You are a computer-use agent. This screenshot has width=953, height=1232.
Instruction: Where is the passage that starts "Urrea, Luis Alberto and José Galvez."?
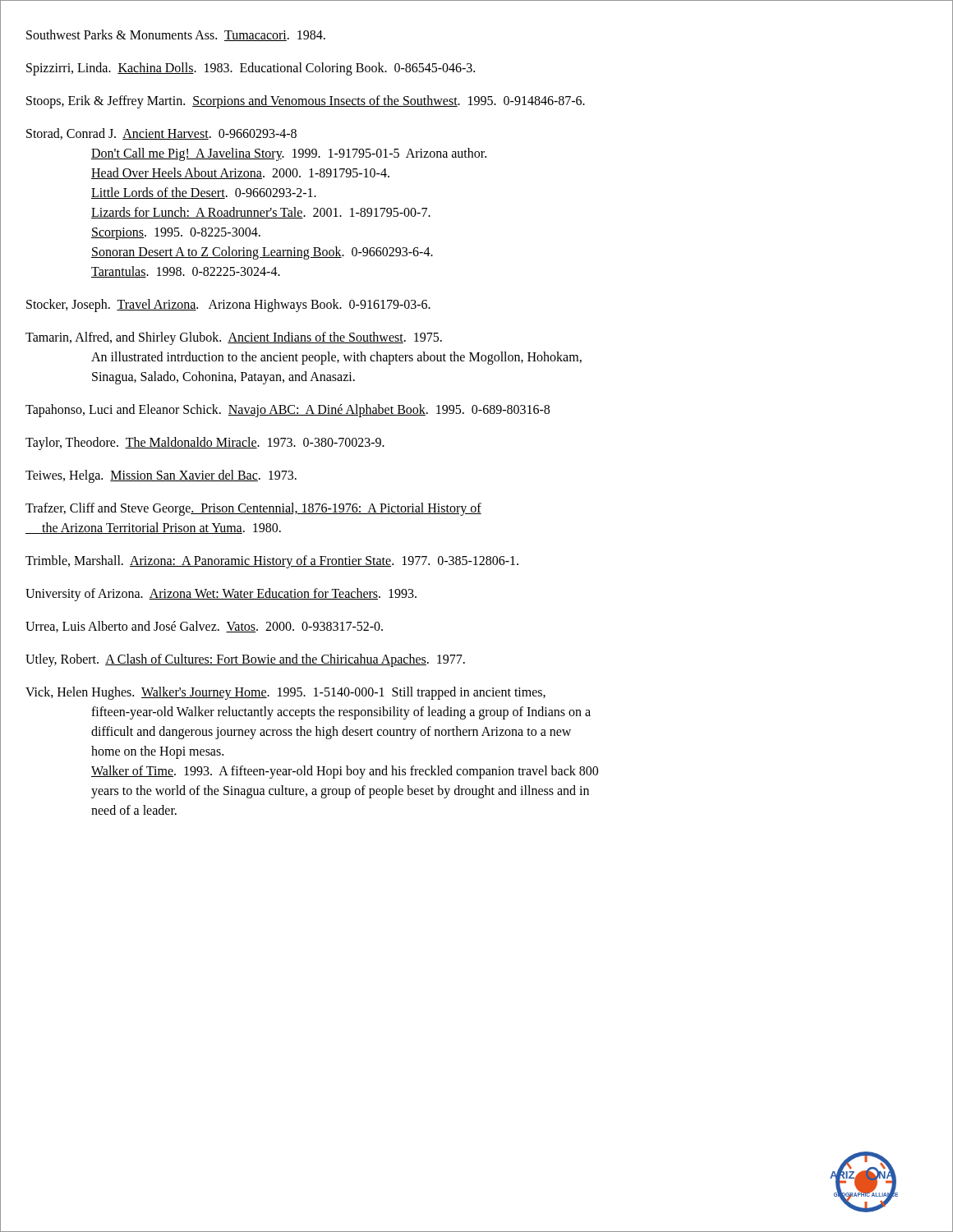pos(205,626)
